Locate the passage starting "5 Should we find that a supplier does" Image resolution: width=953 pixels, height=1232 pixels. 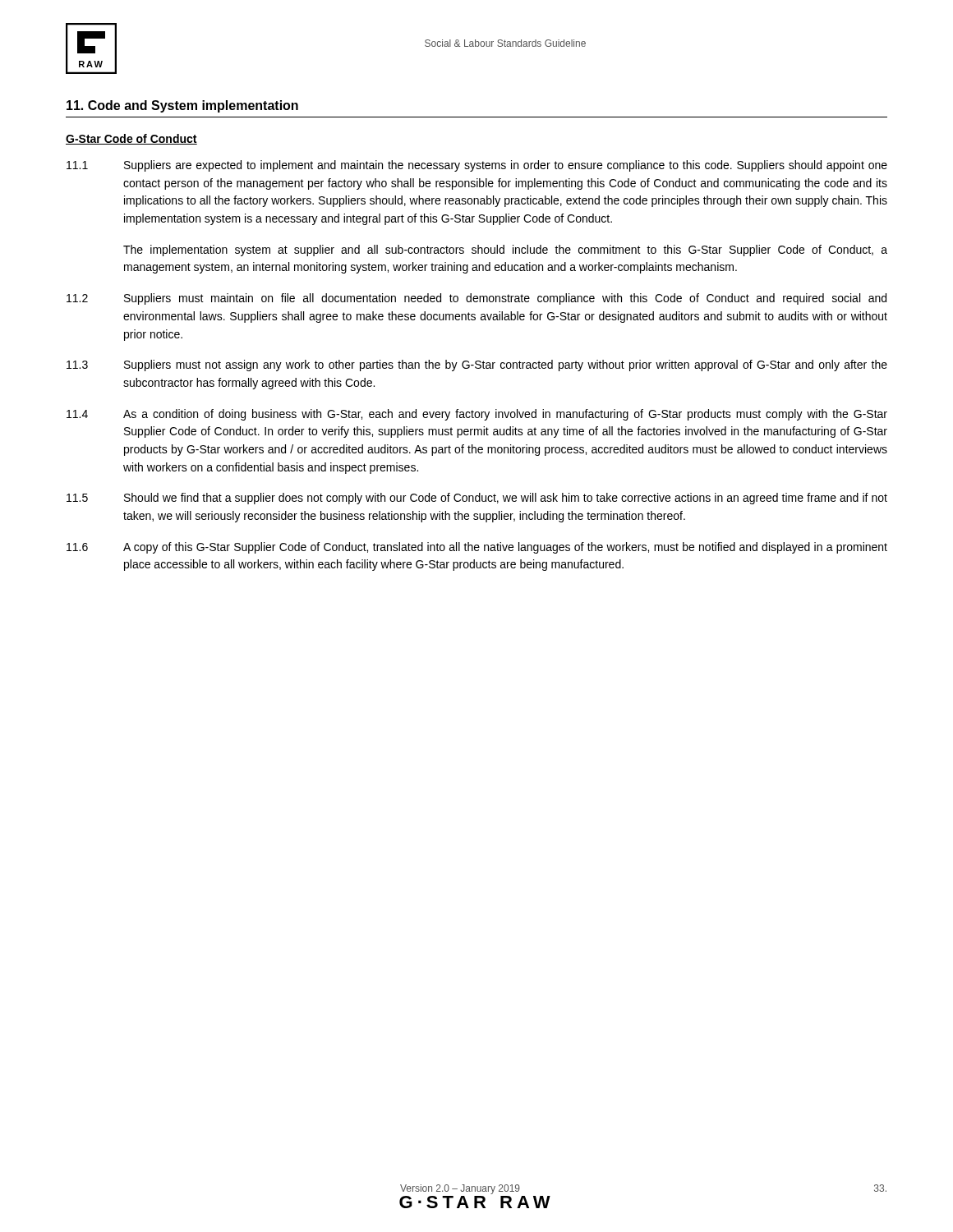pyautogui.click(x=476, y=508)
